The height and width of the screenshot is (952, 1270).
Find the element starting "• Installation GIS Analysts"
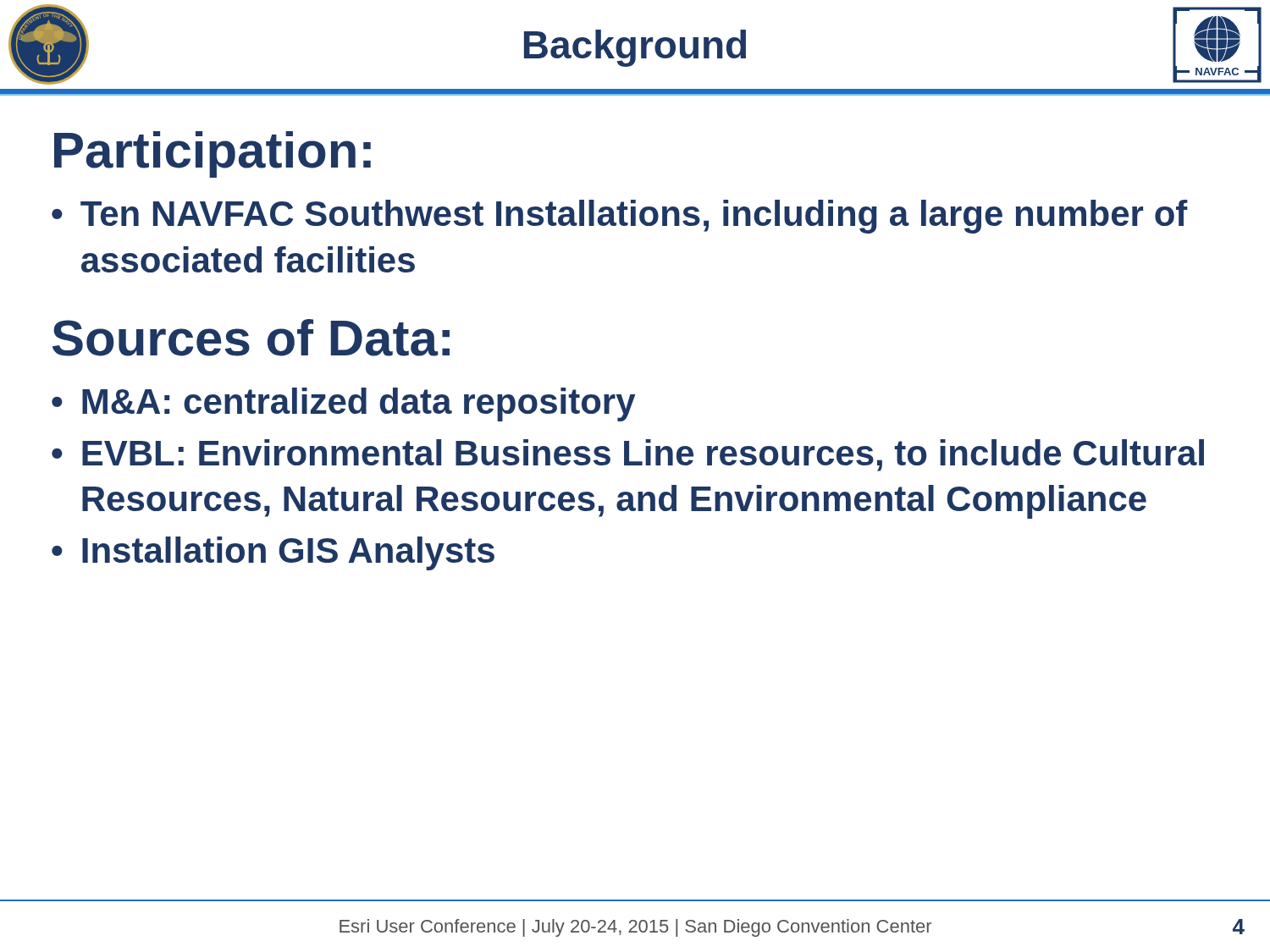(273, 551)
